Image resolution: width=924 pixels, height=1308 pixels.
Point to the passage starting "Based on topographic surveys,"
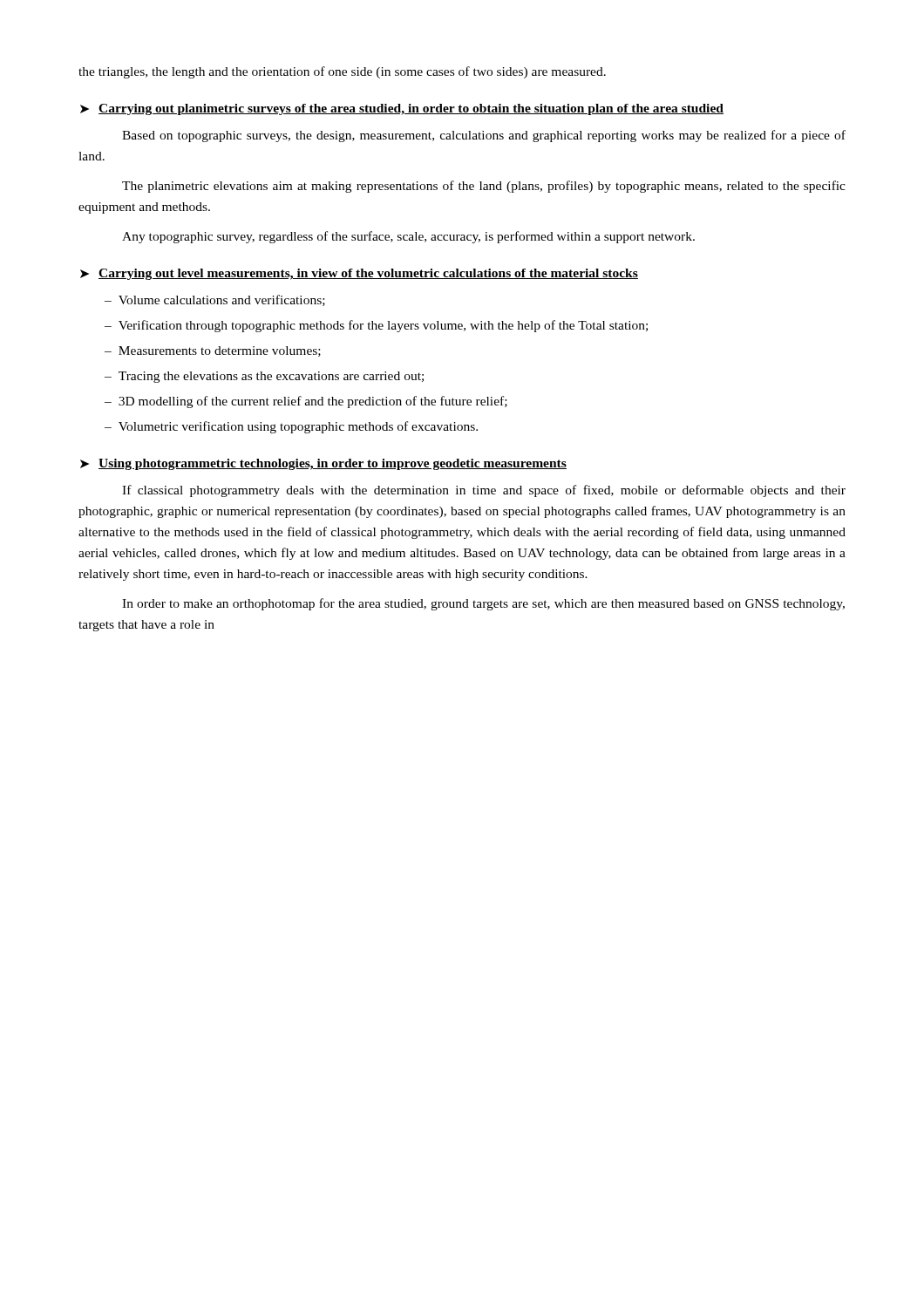point(462,146)
